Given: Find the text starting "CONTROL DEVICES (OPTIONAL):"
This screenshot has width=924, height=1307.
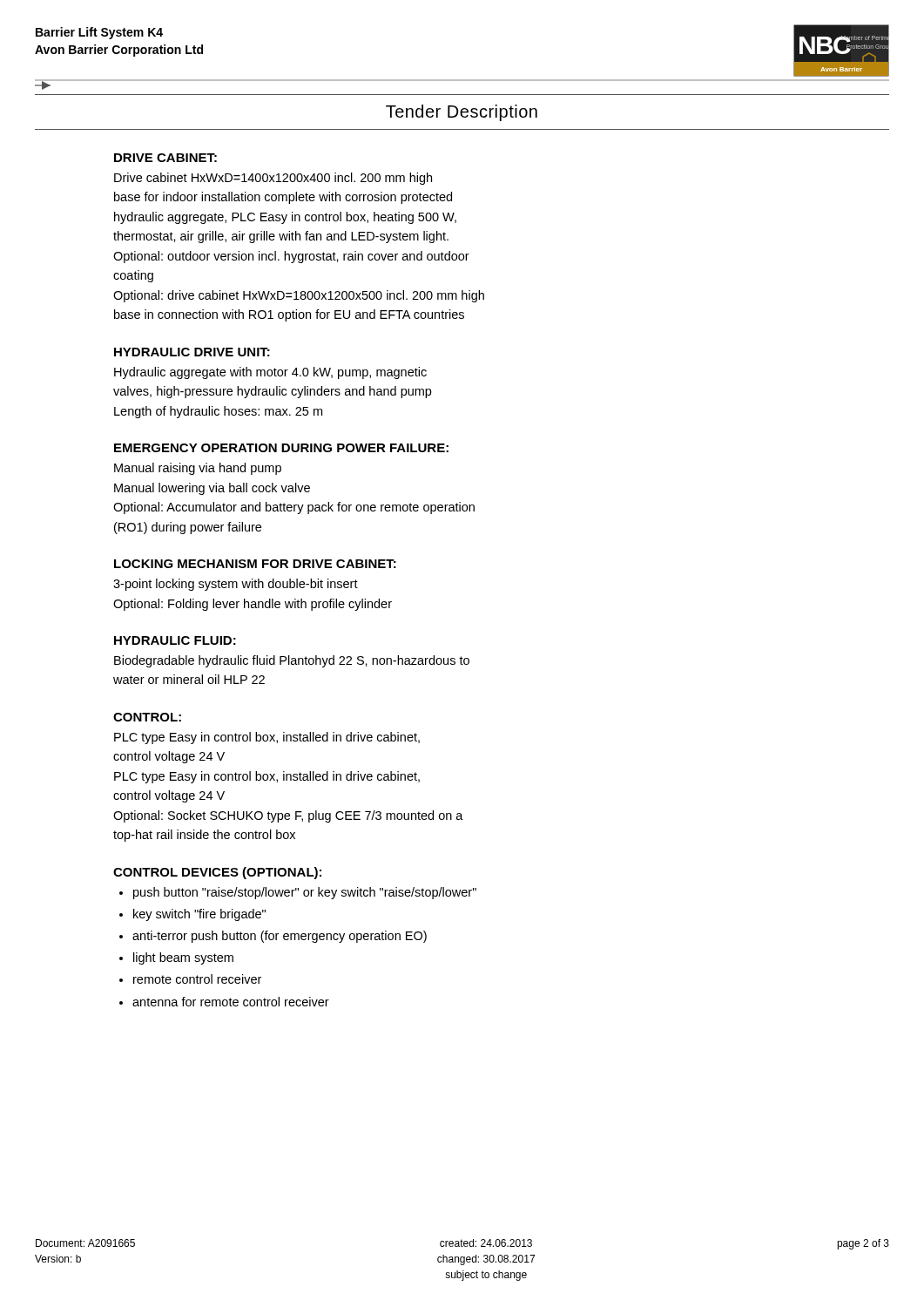Looking at the screenshot, I should [x=218, y=872].
